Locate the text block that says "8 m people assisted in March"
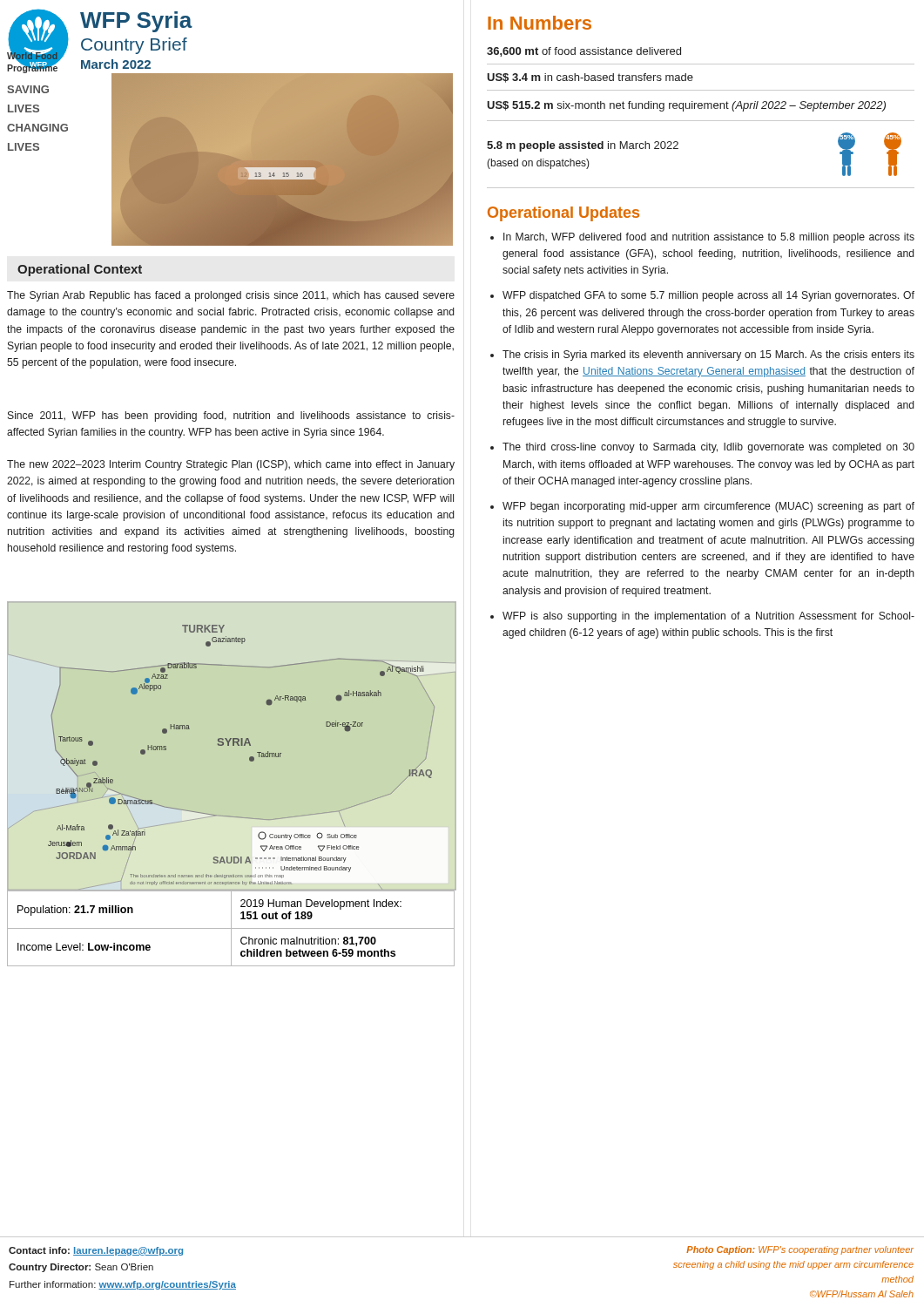 click(x=701, y=154)
